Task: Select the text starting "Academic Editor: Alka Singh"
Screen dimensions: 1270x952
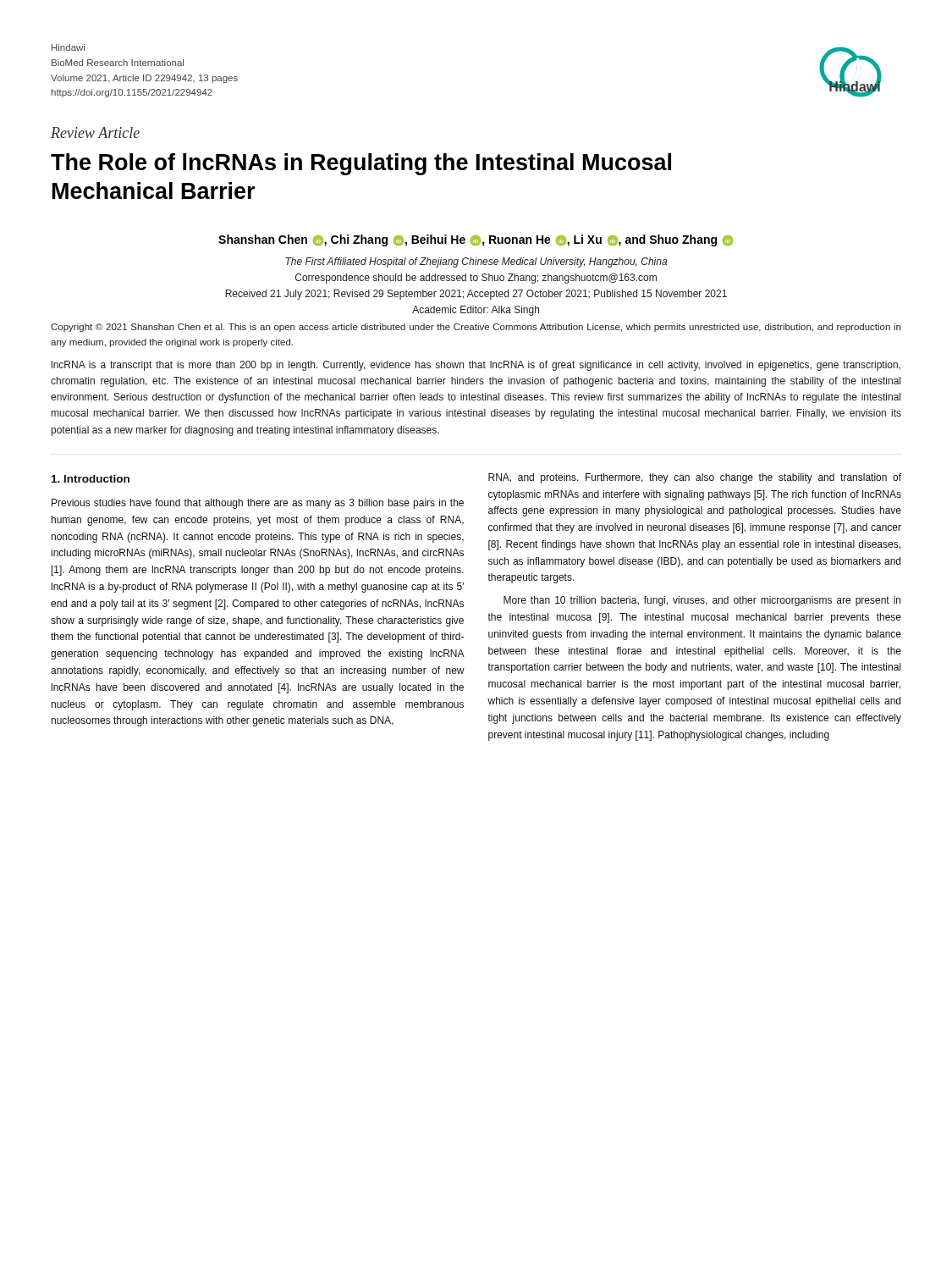Action: tap(476, 310)
